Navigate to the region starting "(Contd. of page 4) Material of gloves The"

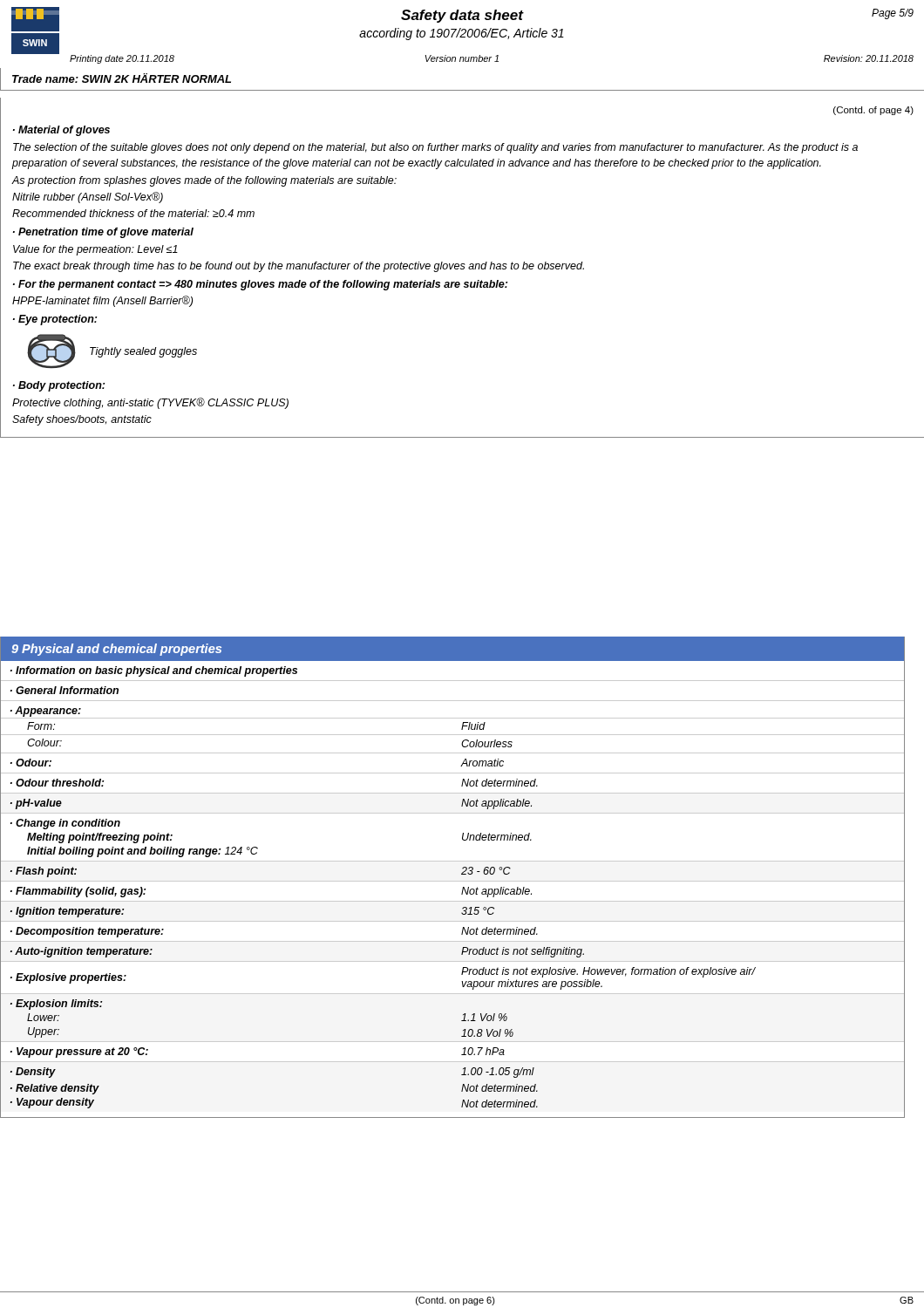[463, 265]
